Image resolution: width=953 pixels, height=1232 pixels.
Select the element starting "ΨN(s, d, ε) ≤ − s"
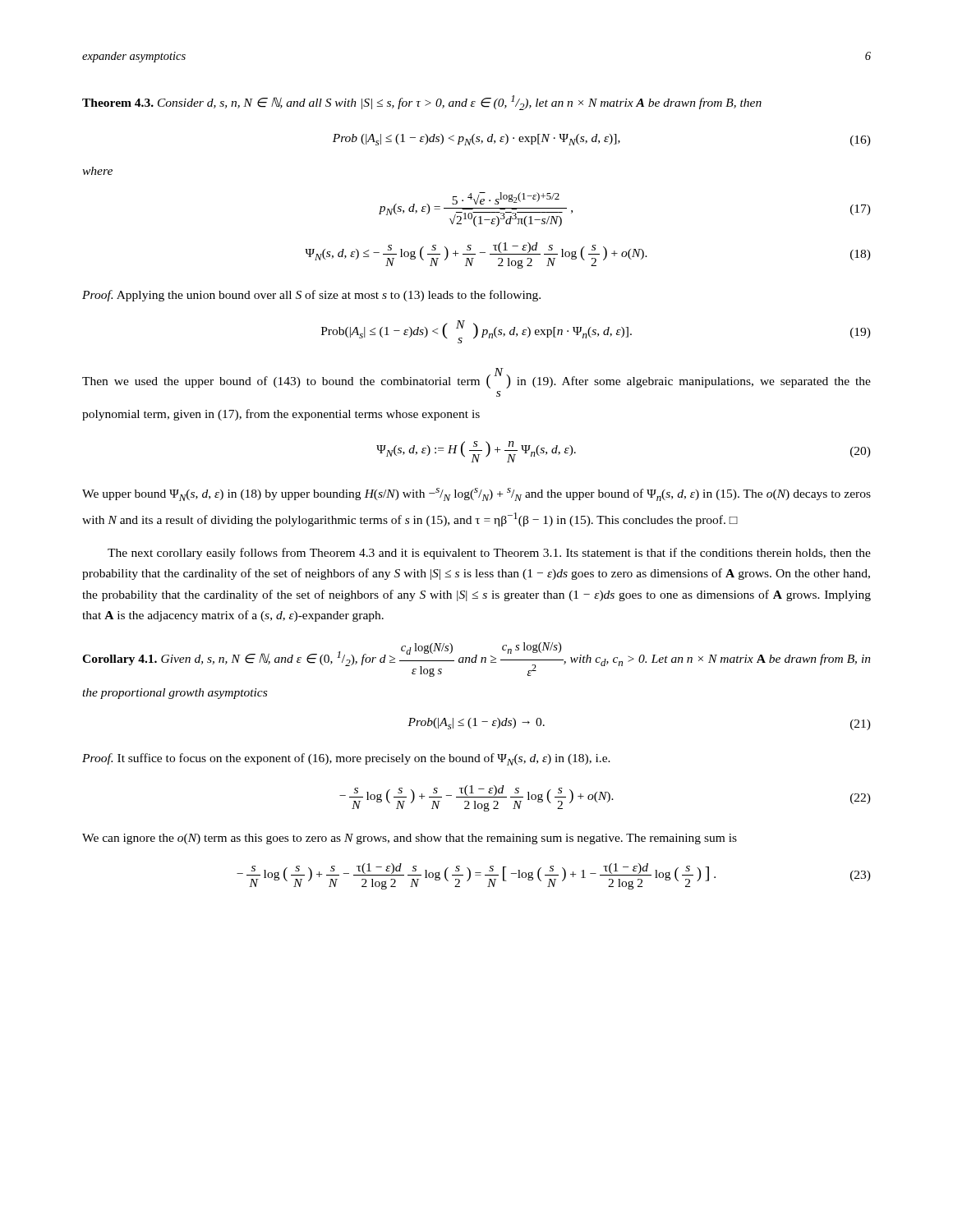click(x=588, y=254)
